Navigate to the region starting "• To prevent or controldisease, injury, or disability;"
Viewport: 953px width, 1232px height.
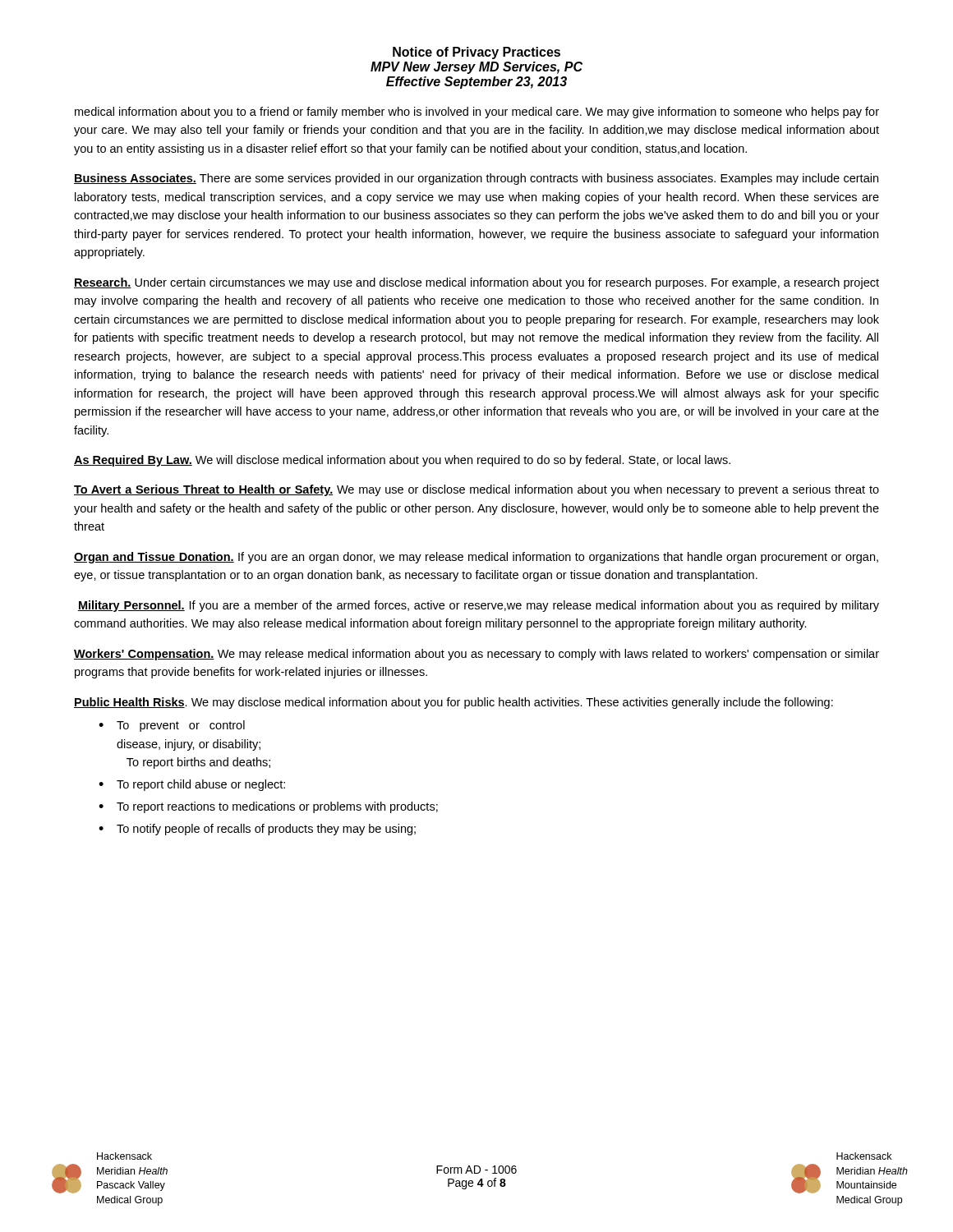[x=172, y=726]
